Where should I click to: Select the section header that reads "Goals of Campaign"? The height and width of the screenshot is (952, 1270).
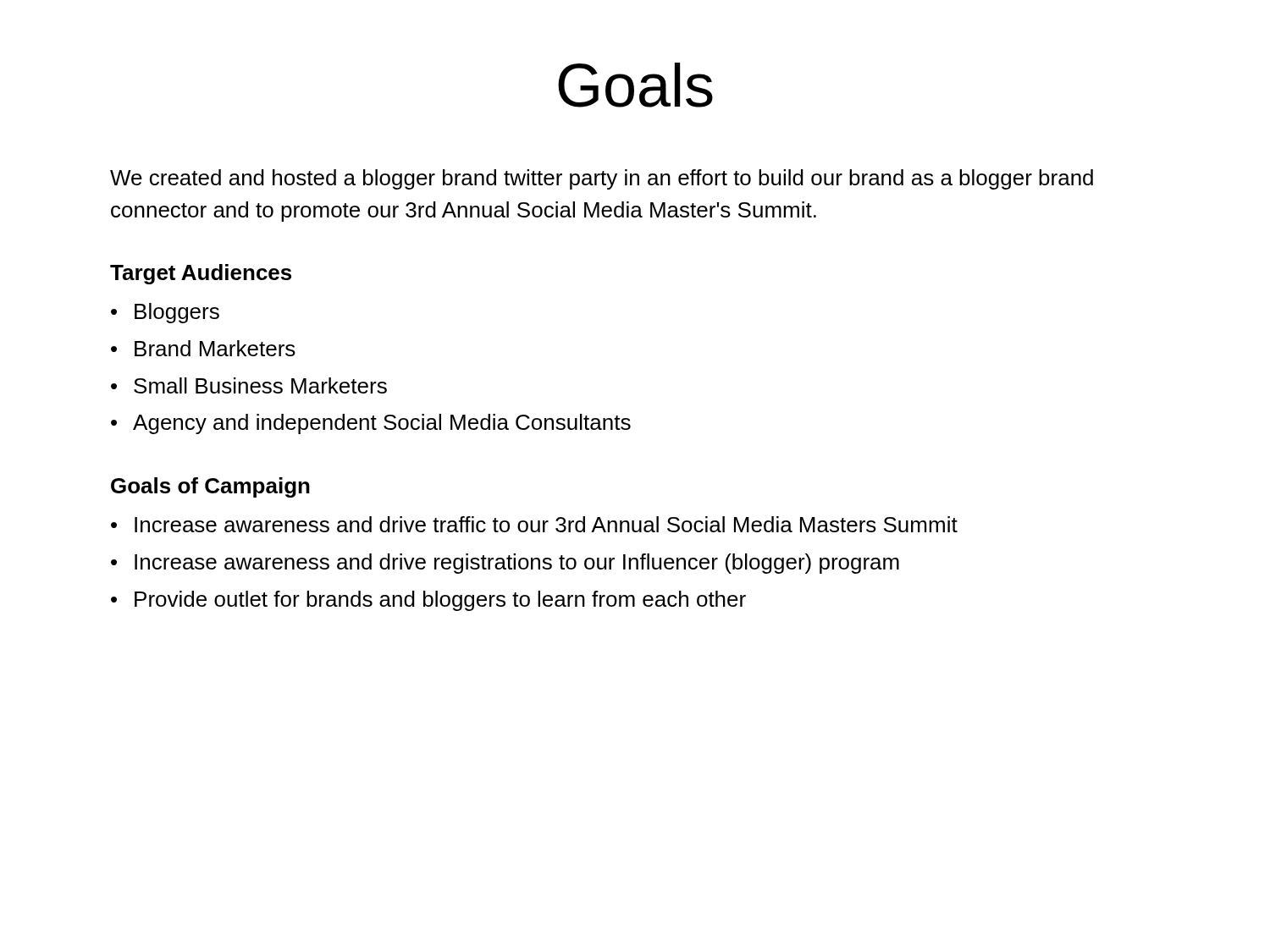click(210, 486)
